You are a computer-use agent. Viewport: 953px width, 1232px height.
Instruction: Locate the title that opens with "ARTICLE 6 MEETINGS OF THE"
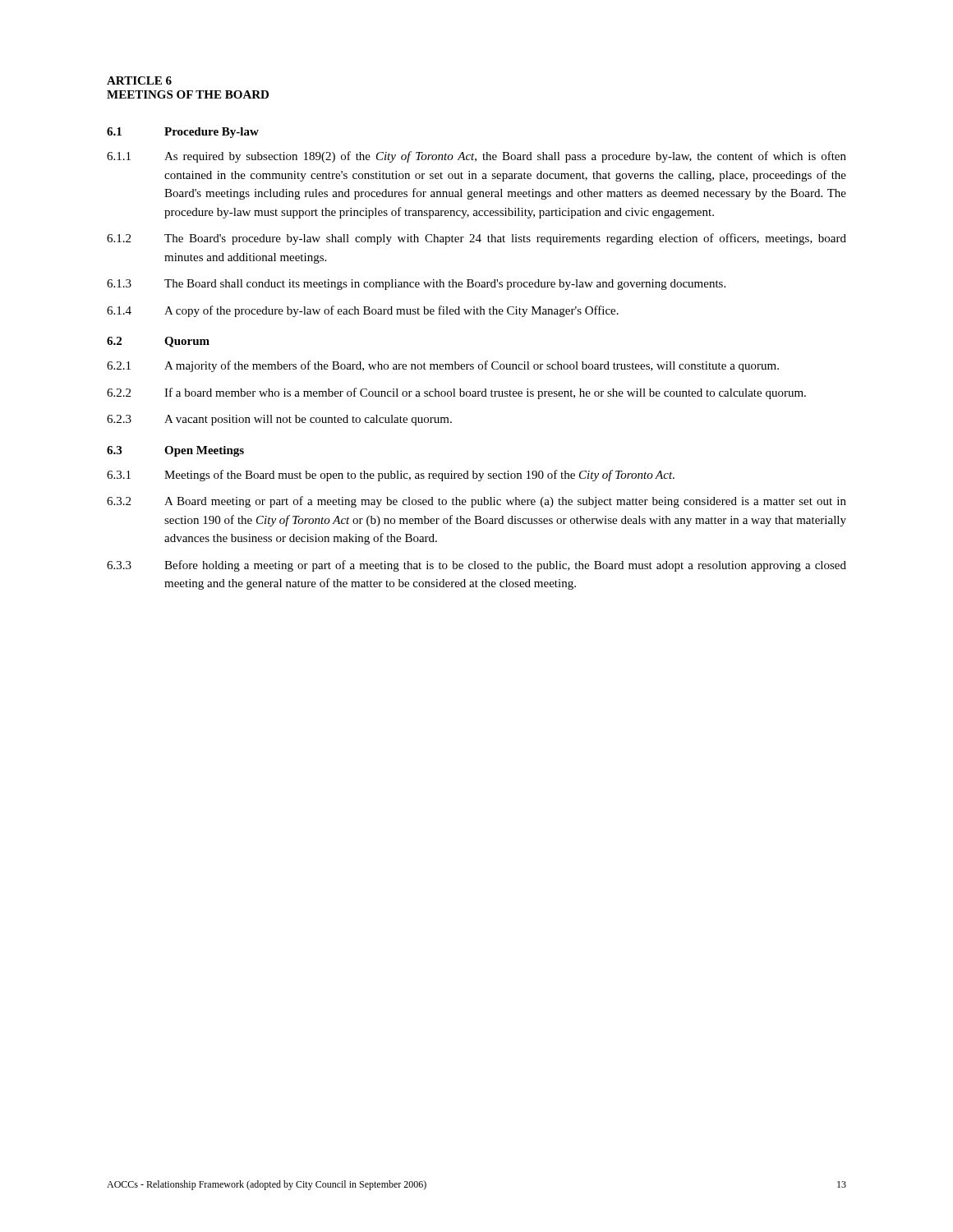pos(139,80)
